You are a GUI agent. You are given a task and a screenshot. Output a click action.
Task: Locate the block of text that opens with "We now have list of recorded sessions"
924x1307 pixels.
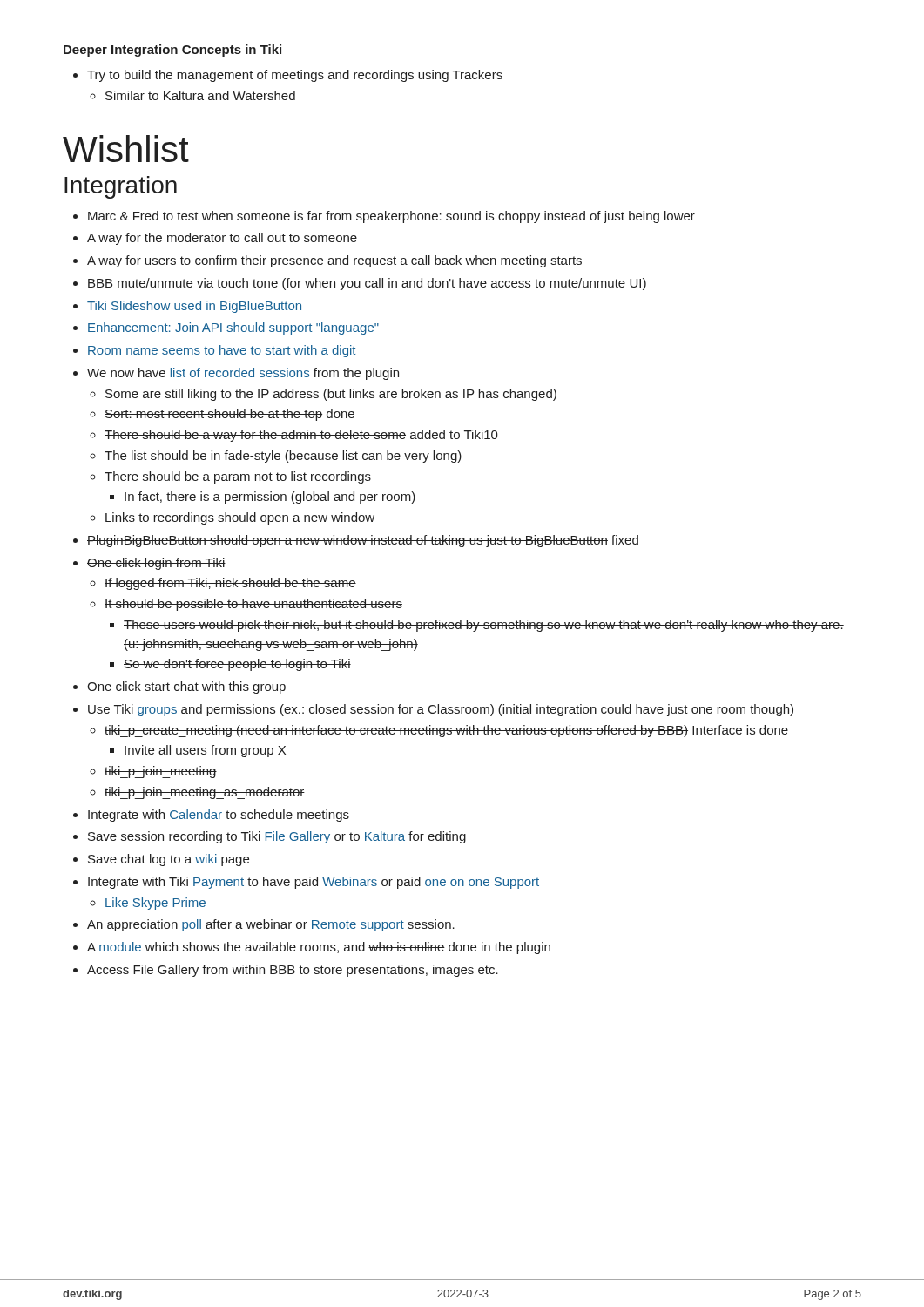click(x=474, y=446)
